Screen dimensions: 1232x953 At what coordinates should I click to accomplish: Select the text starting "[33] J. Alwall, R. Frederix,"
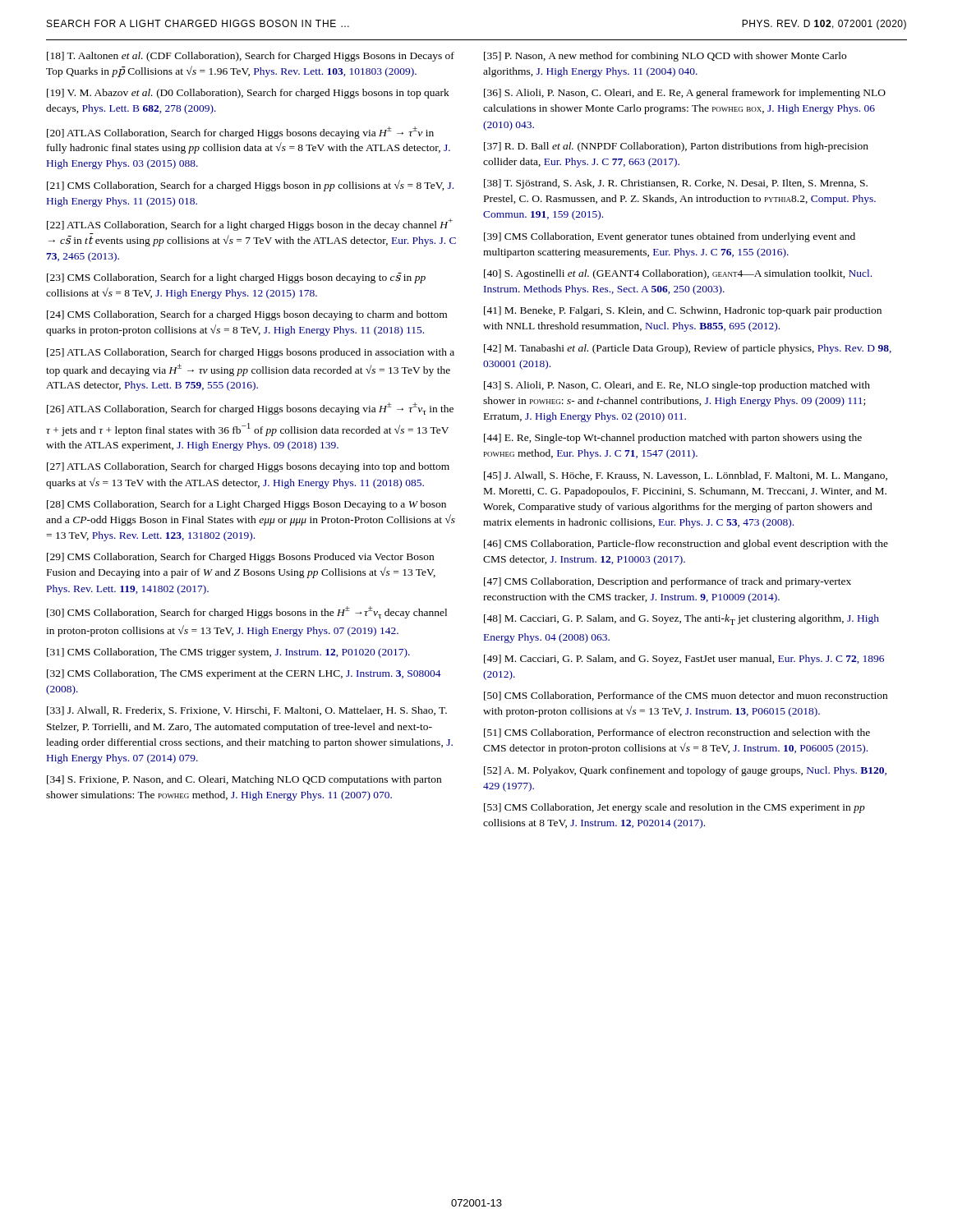point(250,734)
